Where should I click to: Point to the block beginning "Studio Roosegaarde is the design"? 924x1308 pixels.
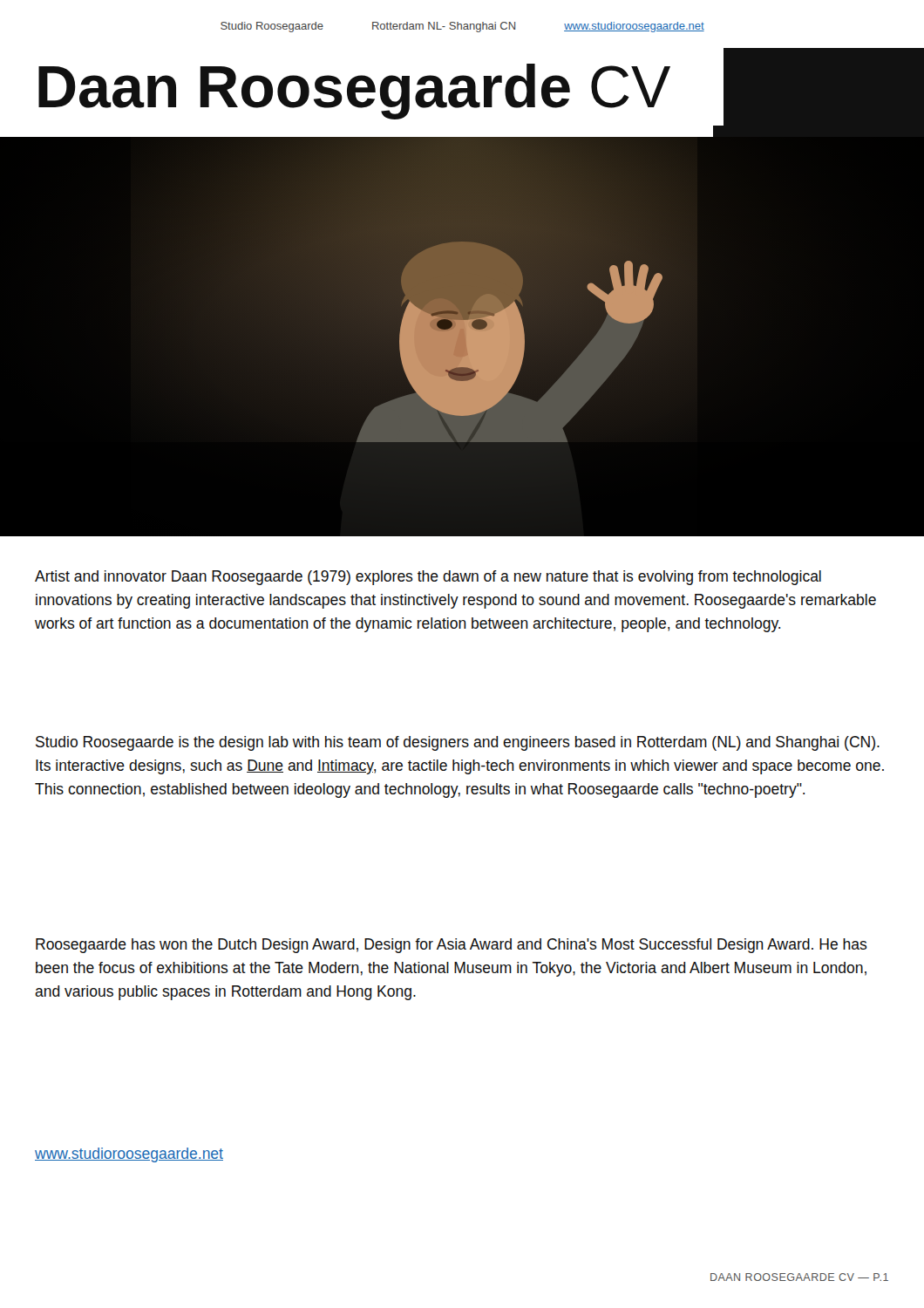(x=460, y=766)
